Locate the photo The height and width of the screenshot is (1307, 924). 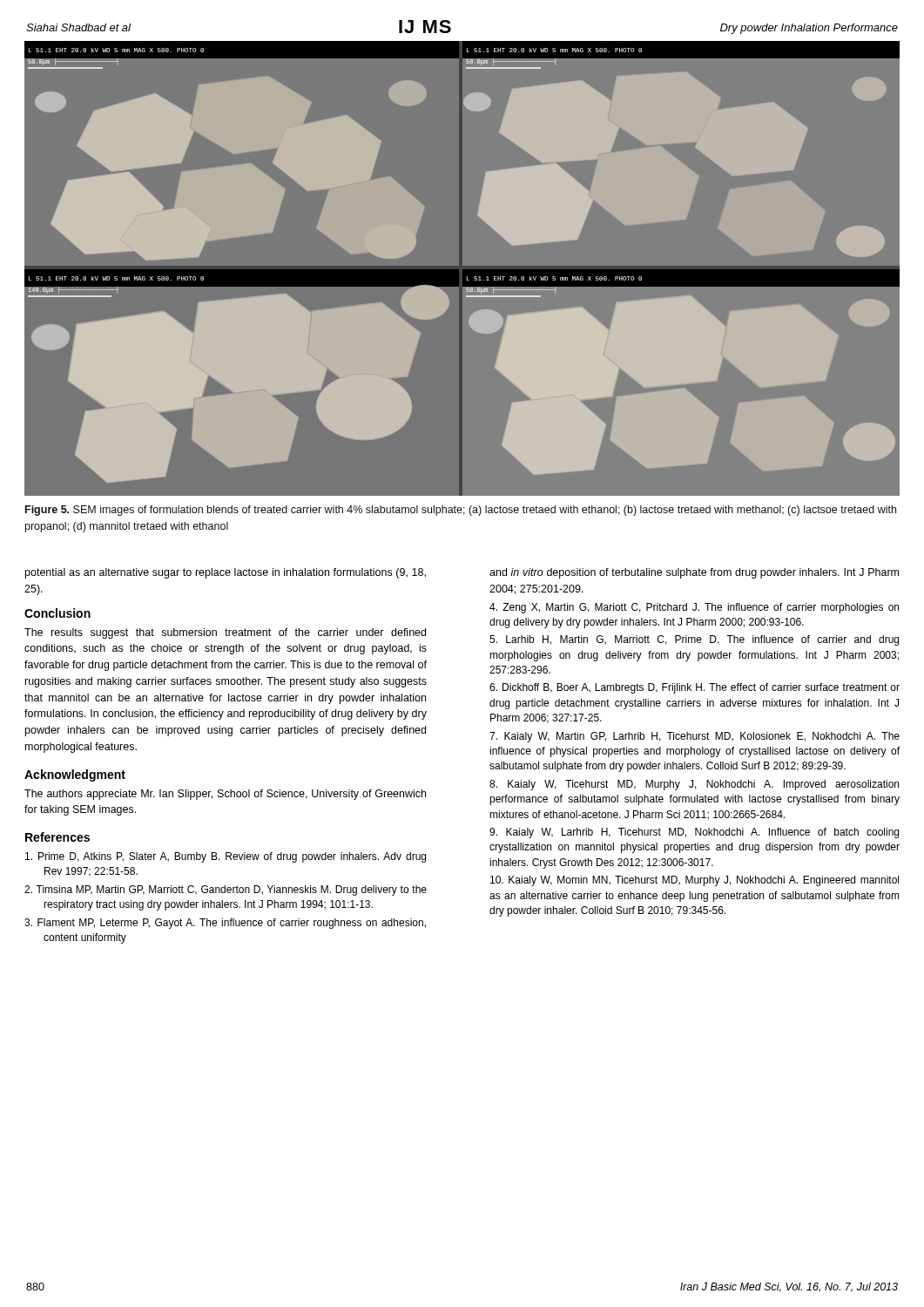tap(462, 268)
